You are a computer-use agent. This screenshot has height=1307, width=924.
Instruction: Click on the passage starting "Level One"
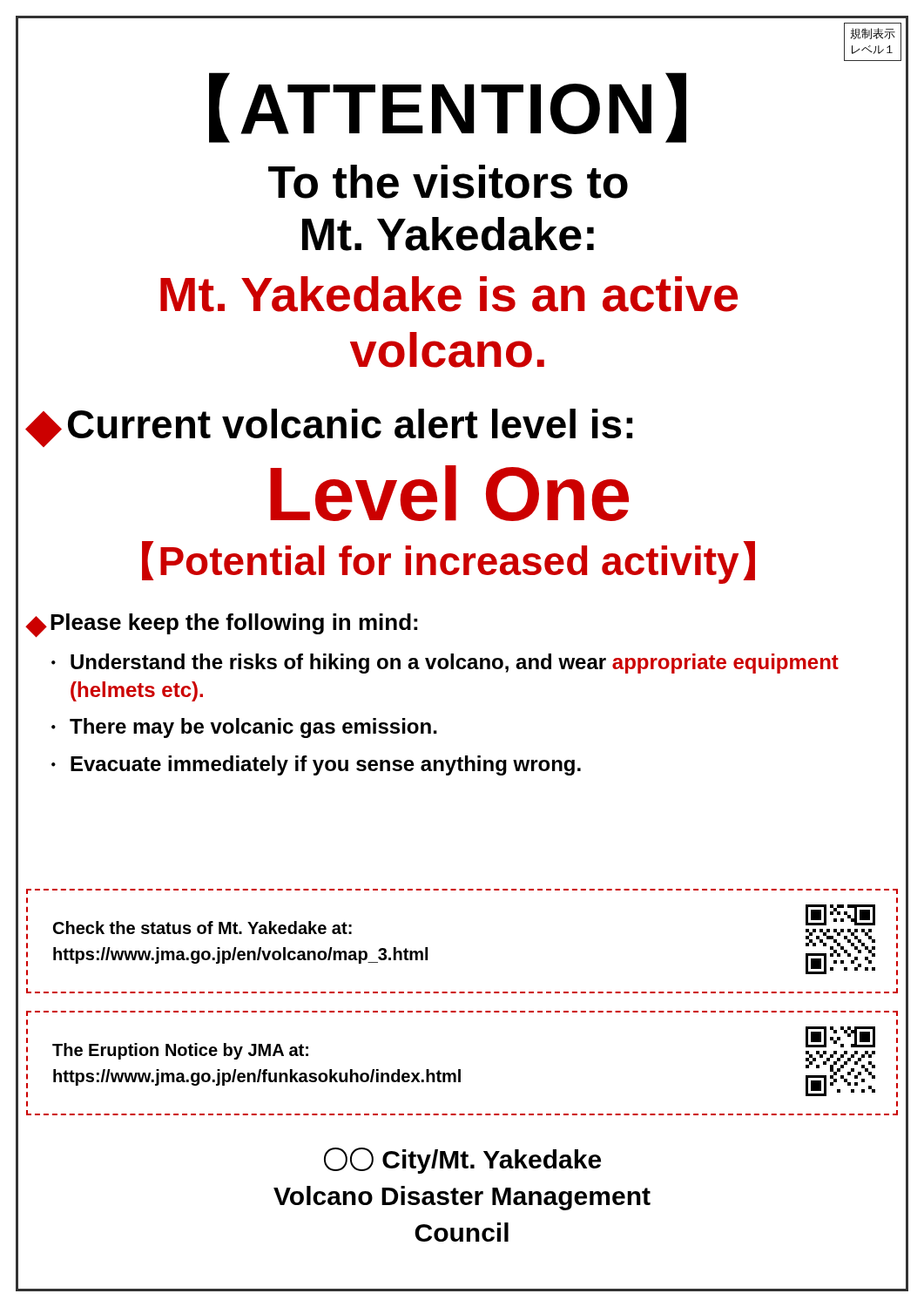point(449,494)
